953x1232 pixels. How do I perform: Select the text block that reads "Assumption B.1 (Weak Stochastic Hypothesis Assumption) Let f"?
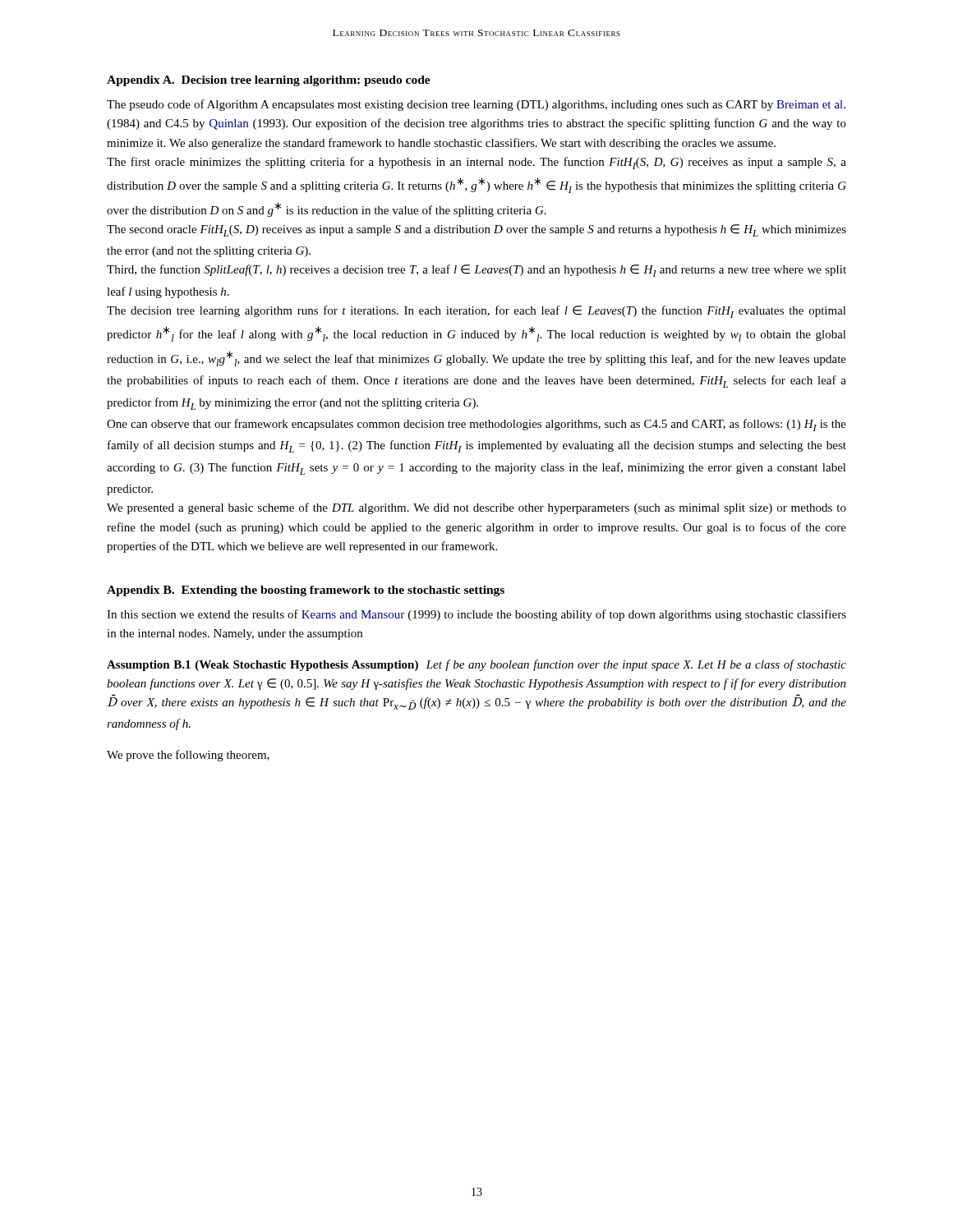(x=476, y=695)
